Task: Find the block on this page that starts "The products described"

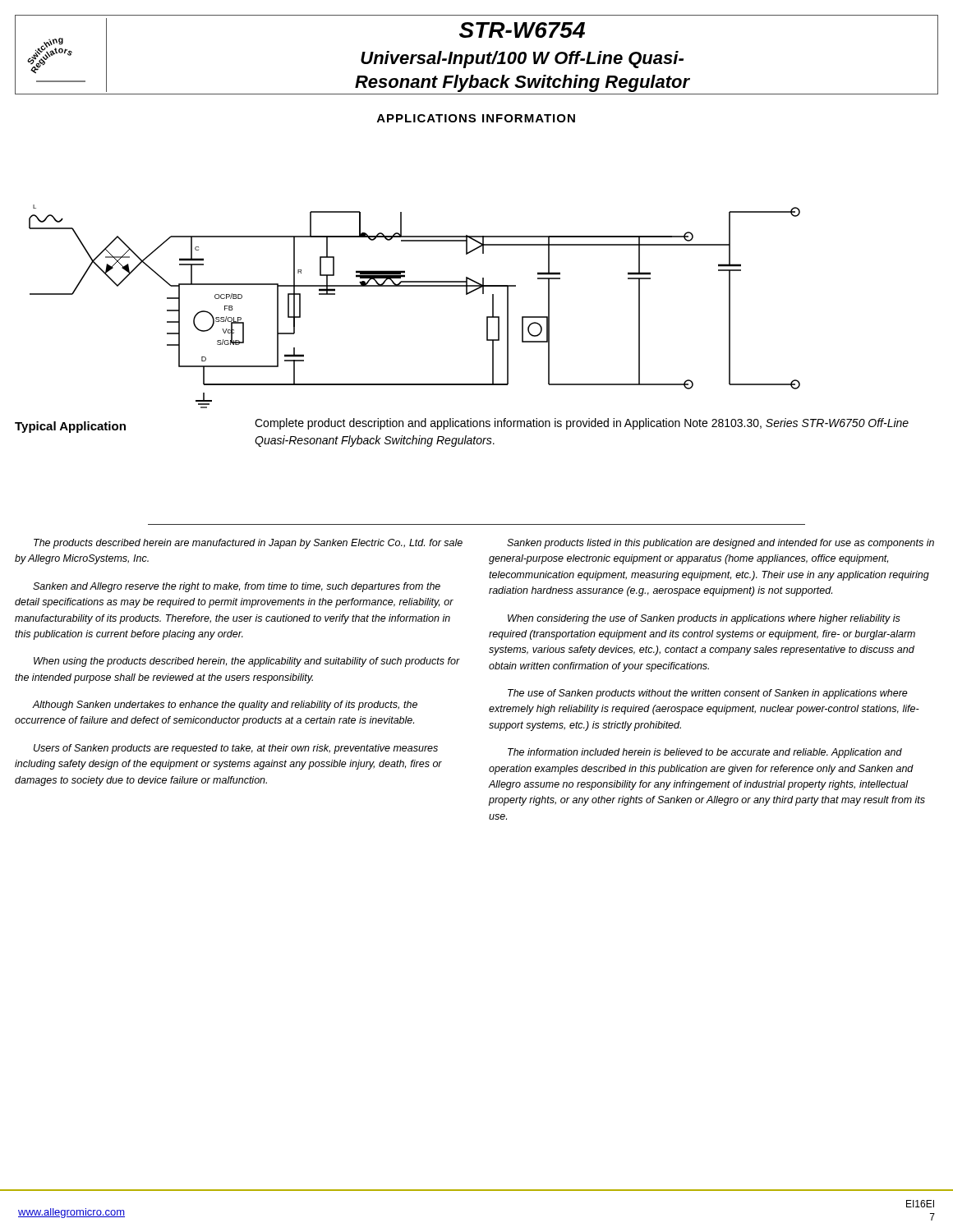Action: (x=239, y=662)
